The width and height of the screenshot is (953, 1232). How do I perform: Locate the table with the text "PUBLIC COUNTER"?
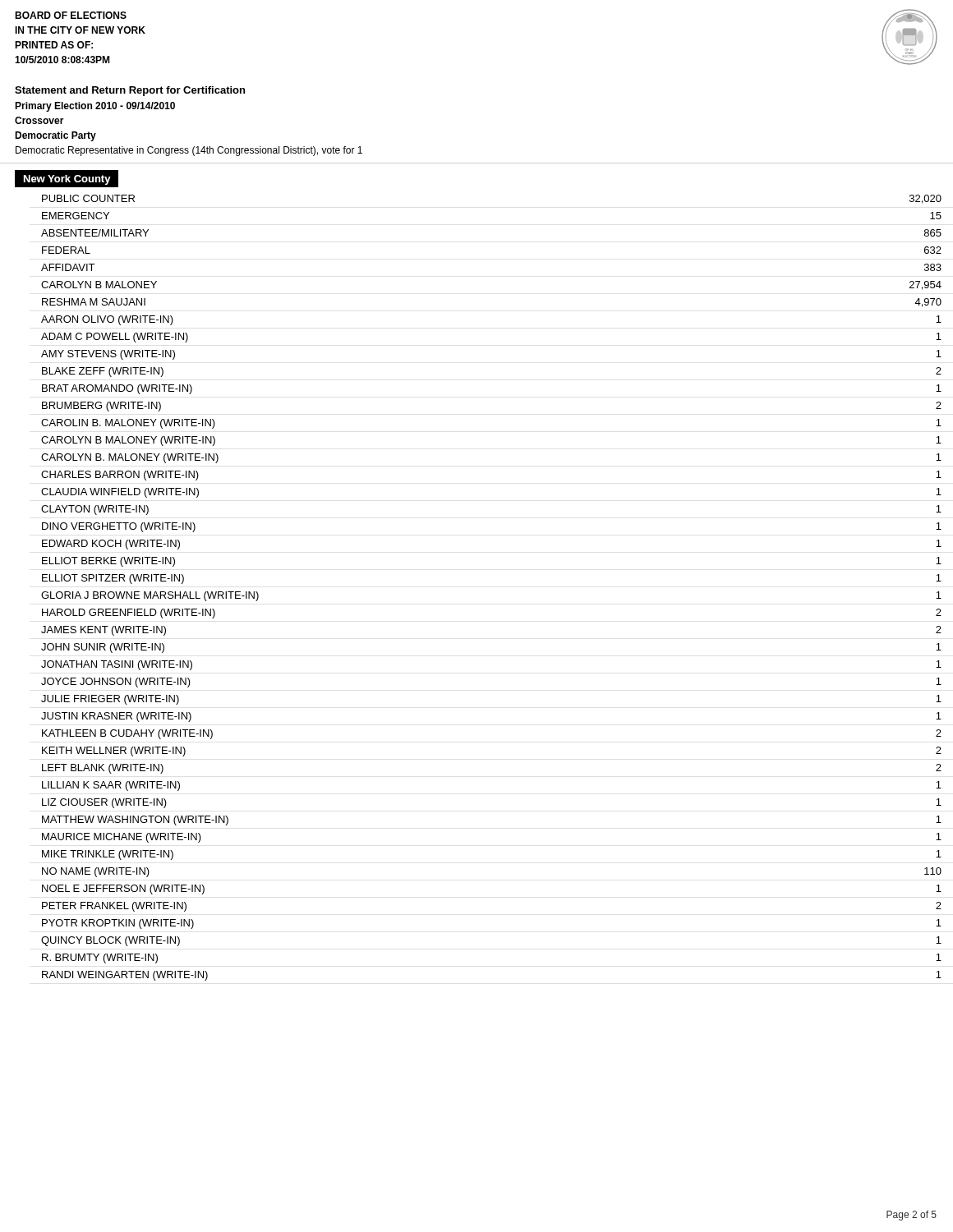point(476,587)
